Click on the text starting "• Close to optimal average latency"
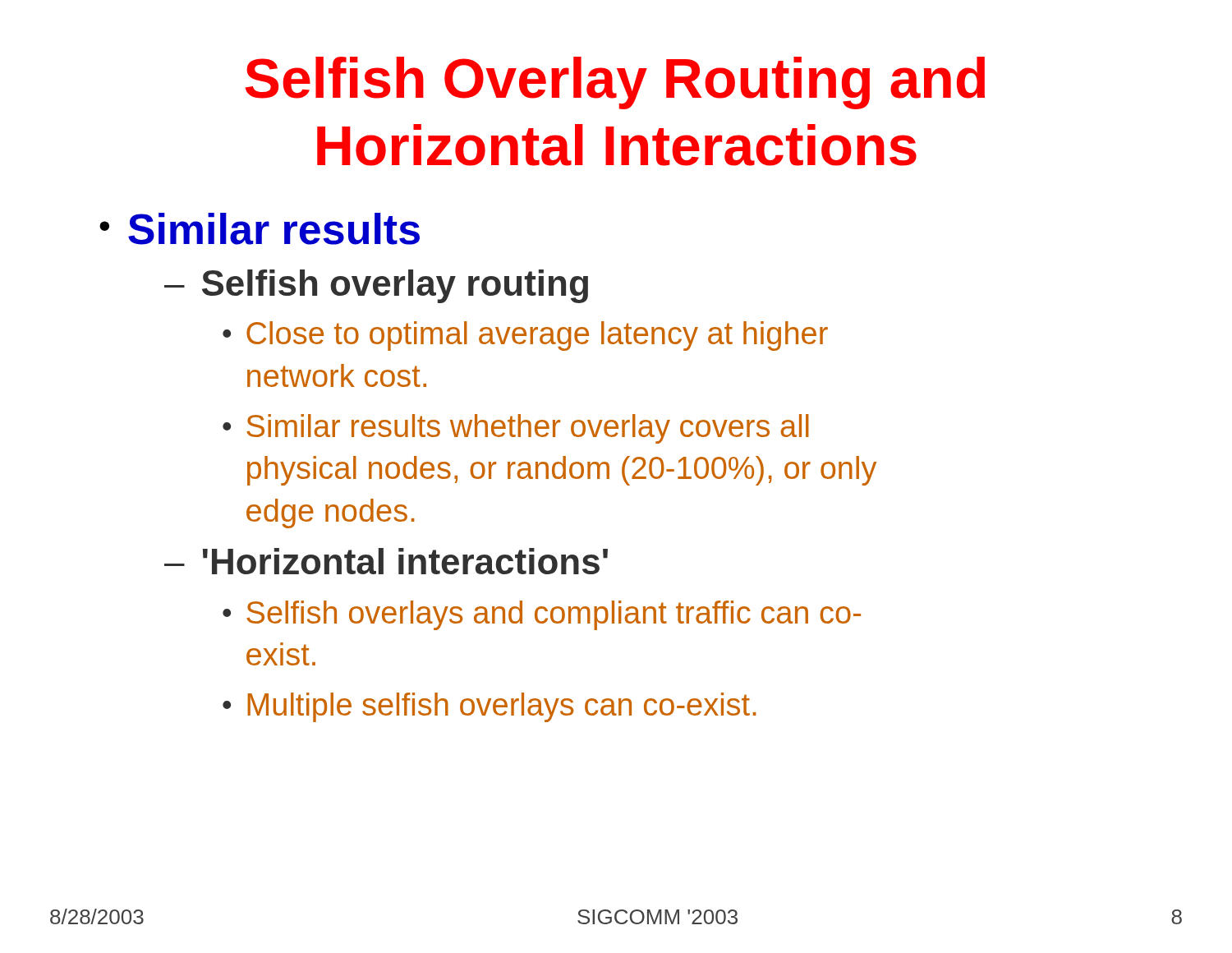Image resolution: width=1232 pixels, height=953 pixels. pos(525,355)
